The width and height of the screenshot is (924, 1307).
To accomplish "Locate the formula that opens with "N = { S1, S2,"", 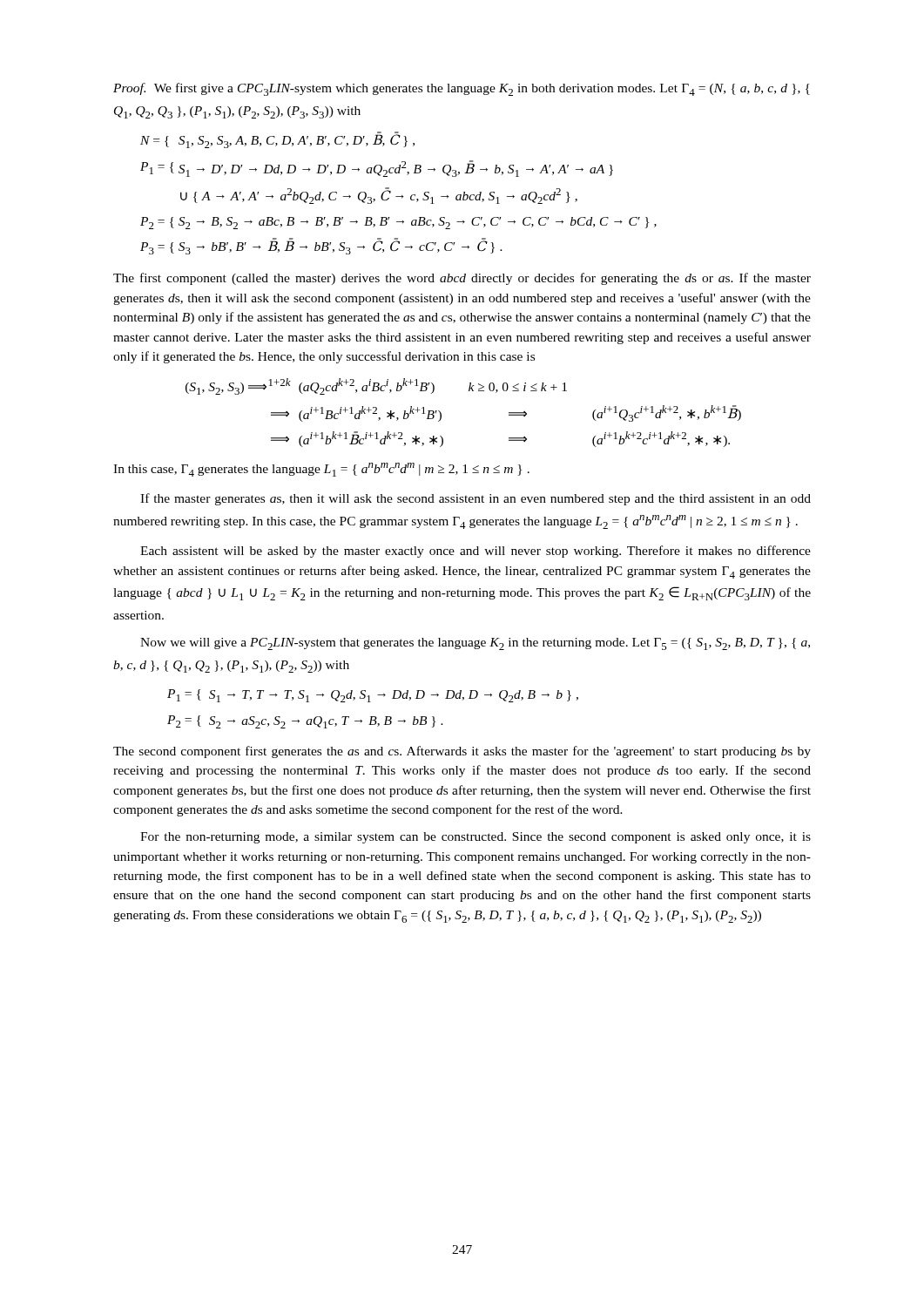I will [x=399, y=196].
